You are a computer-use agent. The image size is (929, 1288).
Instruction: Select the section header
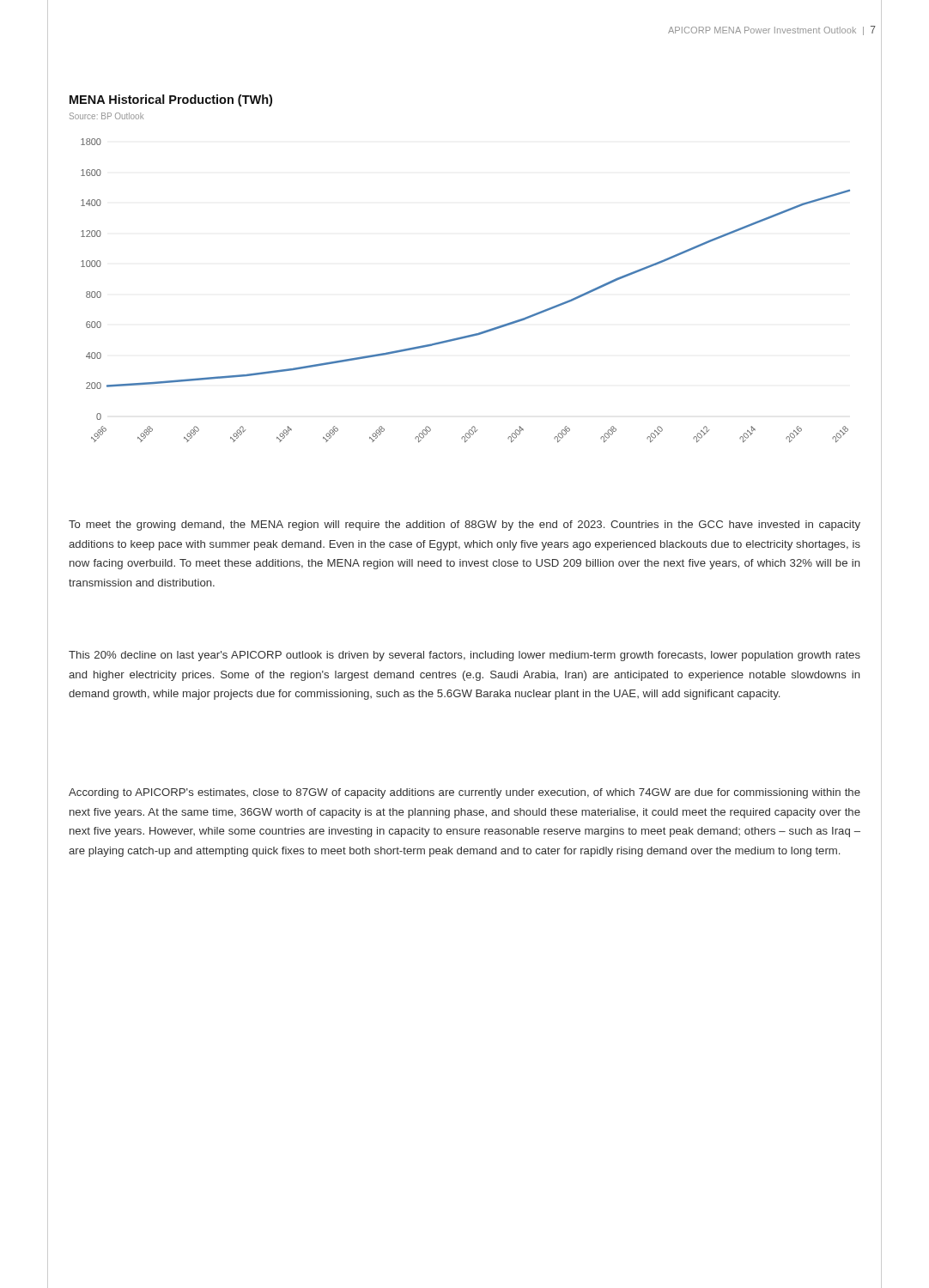tap(171, 100)
